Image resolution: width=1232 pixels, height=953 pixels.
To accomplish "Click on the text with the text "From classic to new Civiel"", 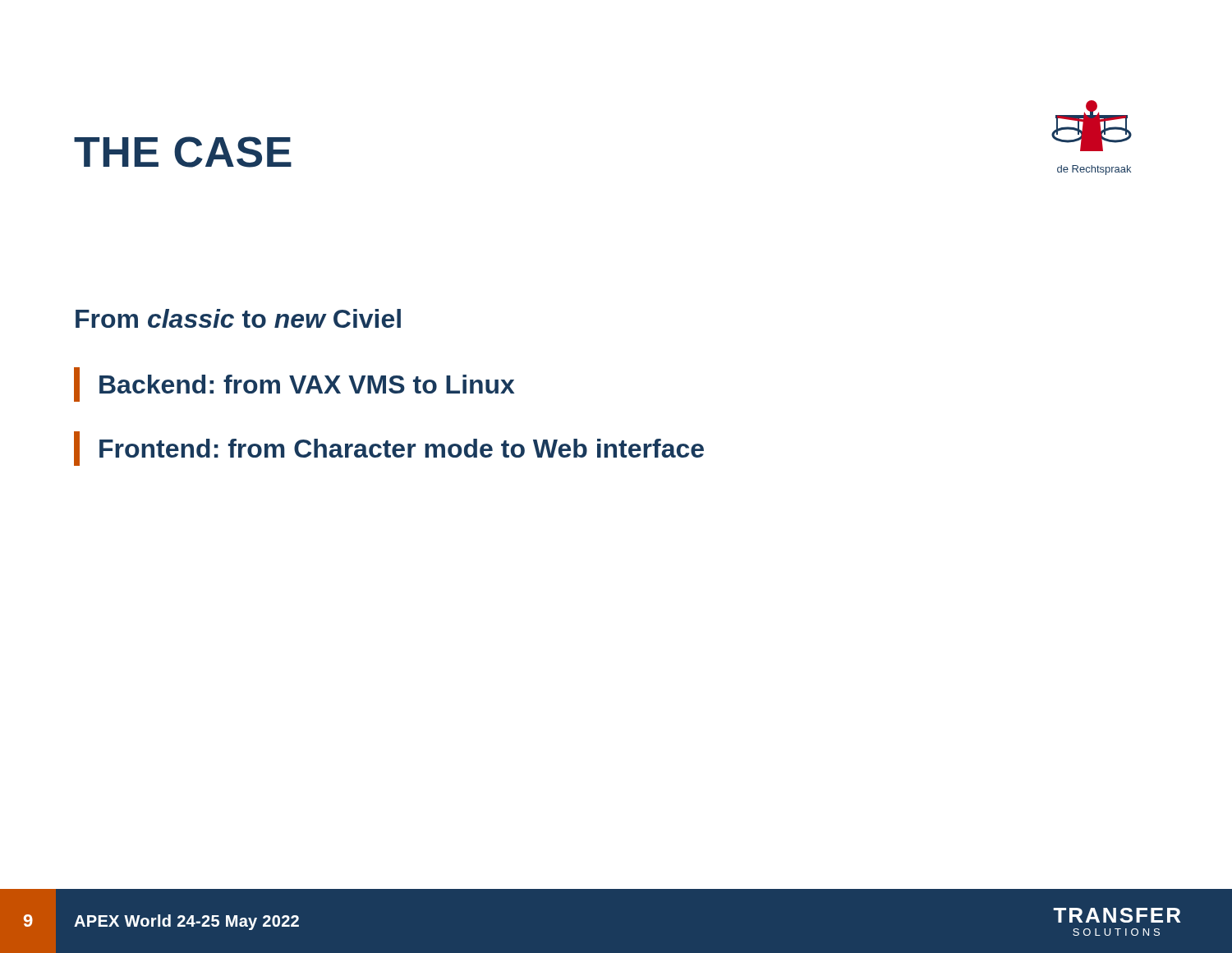I will (x=238, y=319).
